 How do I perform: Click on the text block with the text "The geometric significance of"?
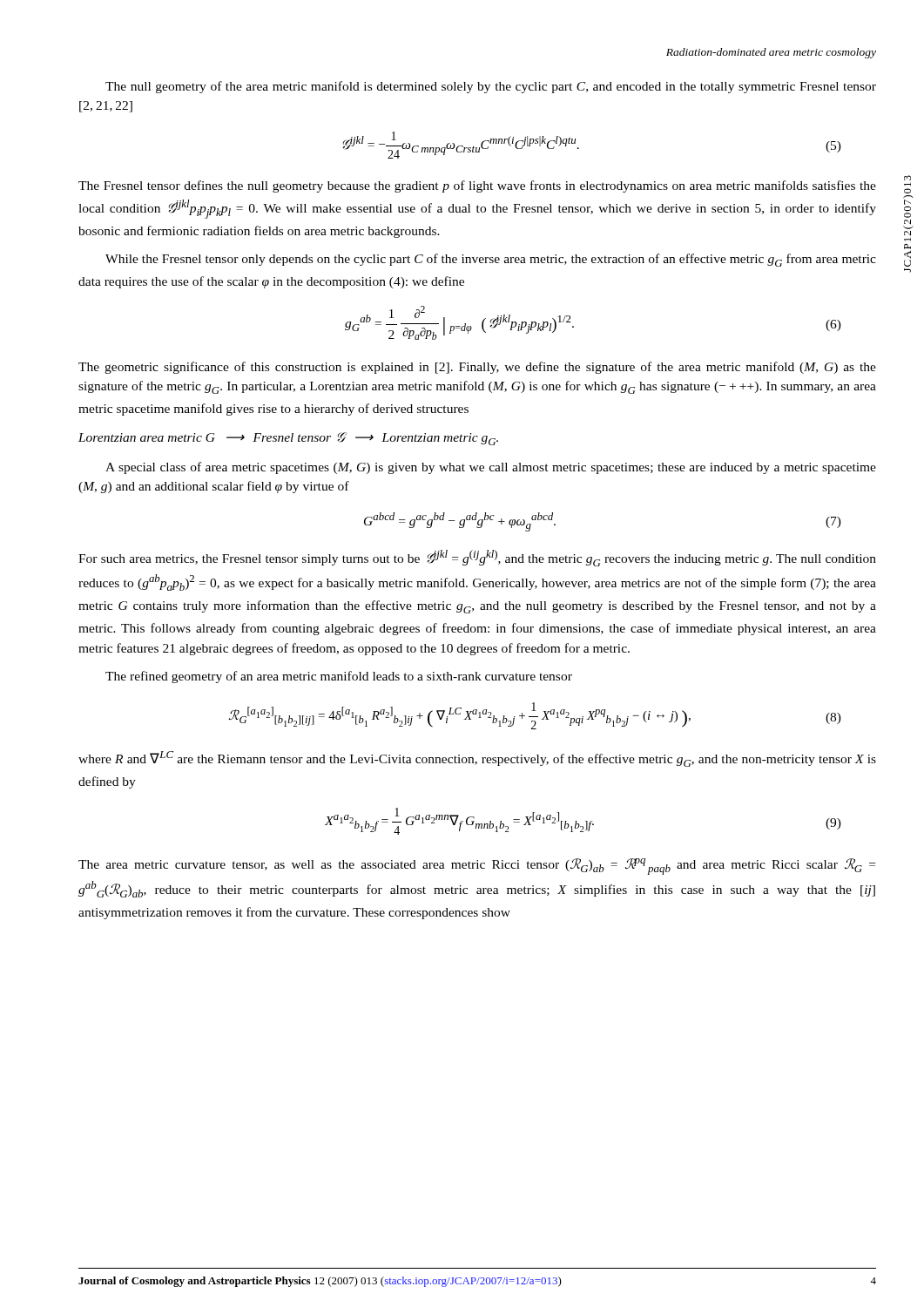pyautogui.click(x=477, y=387)
